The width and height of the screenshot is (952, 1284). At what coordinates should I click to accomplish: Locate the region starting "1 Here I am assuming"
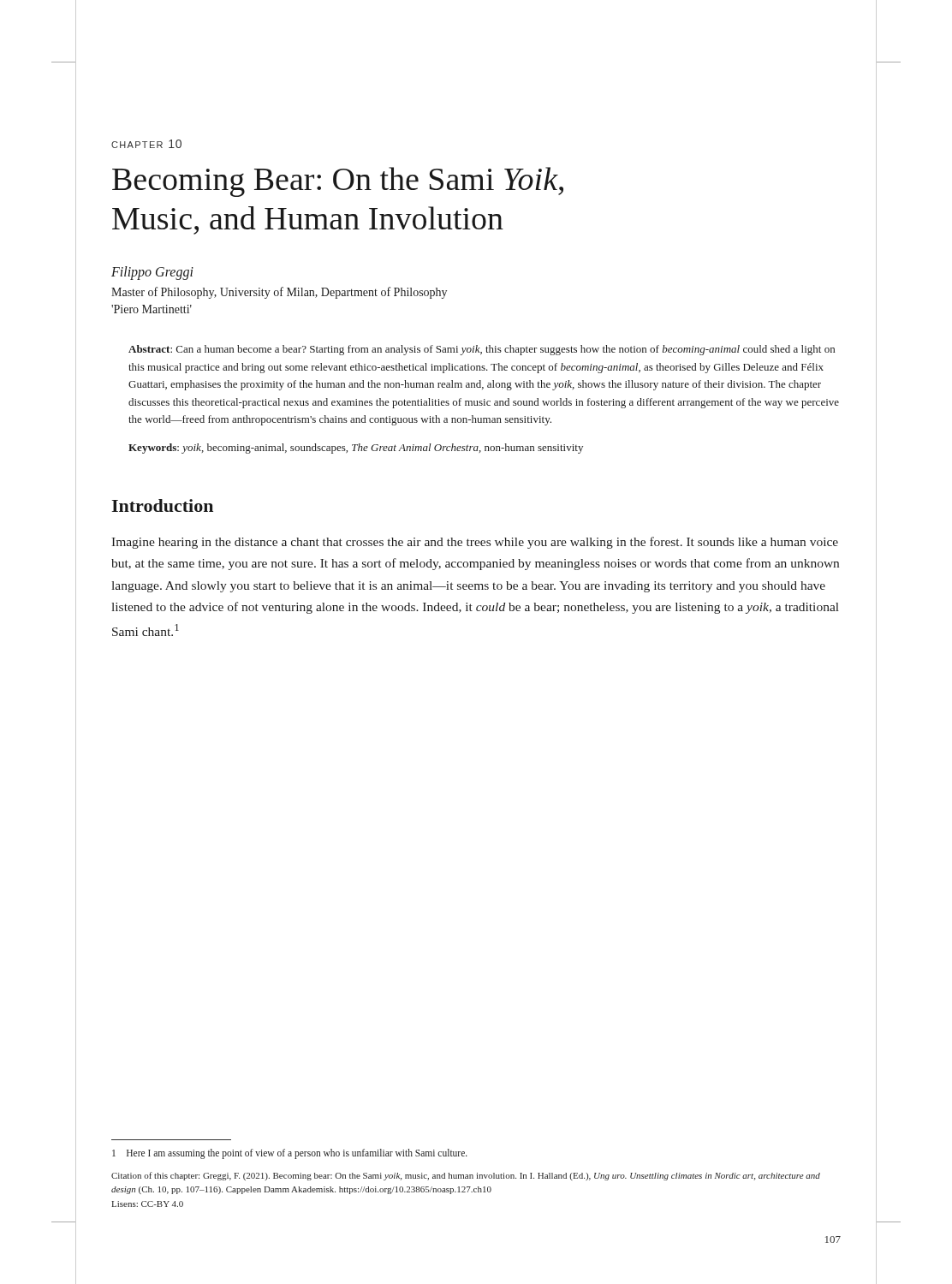pos(289,1153)
